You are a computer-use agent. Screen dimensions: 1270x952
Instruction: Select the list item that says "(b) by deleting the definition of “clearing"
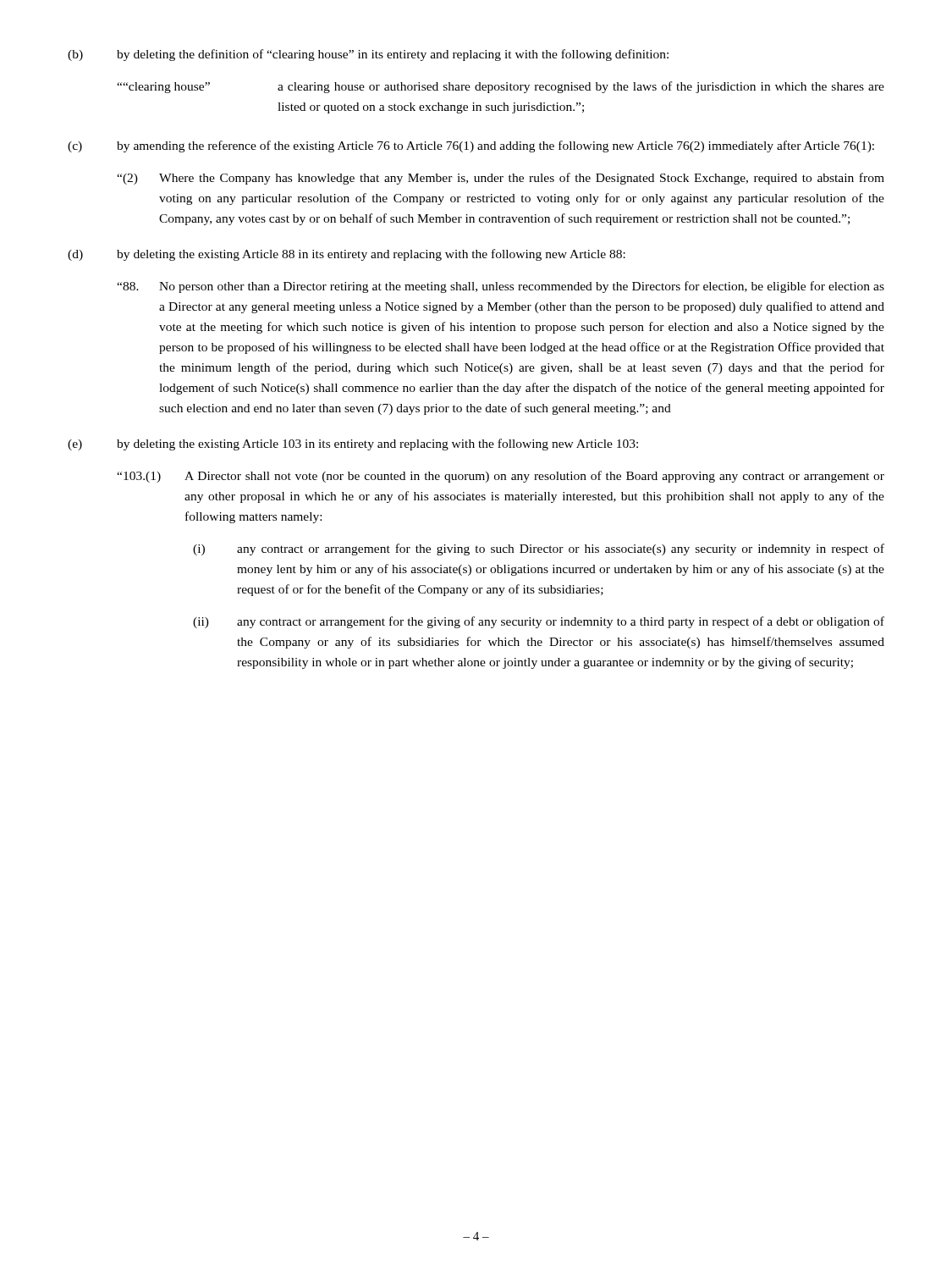(476, 82)
